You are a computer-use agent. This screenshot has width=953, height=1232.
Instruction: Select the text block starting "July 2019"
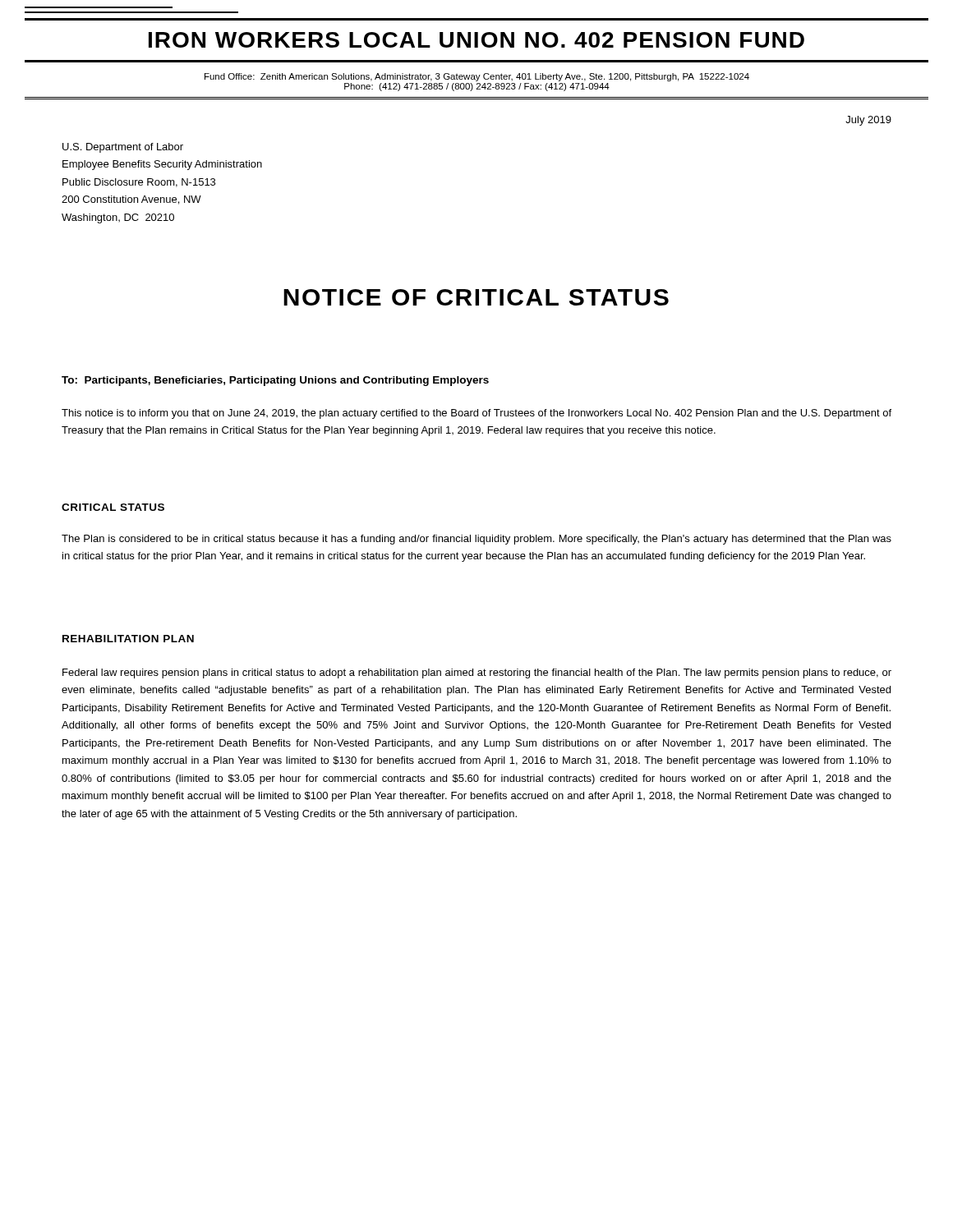(869, 120)
